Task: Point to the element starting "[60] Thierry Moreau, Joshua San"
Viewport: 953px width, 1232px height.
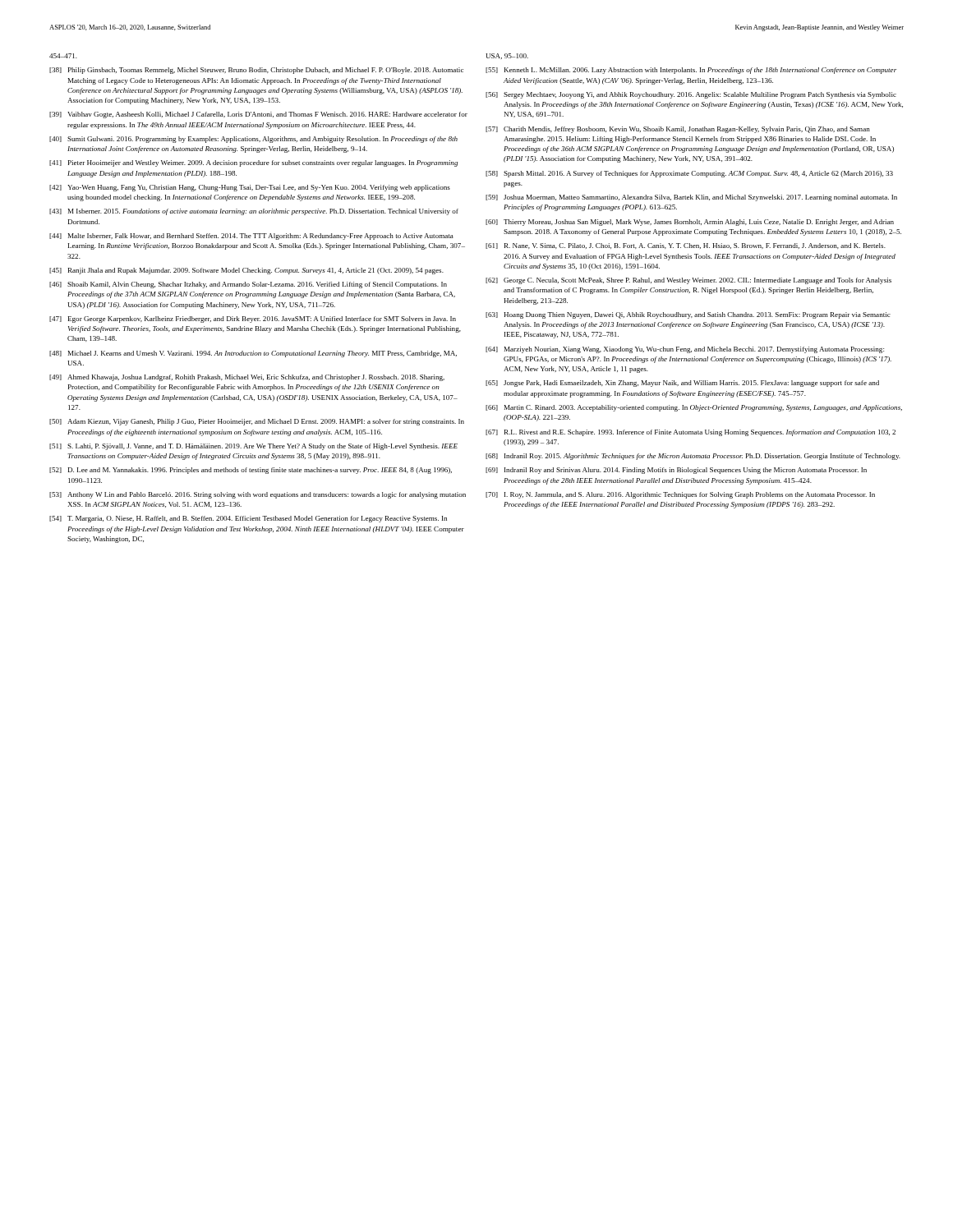Action: 695,227
